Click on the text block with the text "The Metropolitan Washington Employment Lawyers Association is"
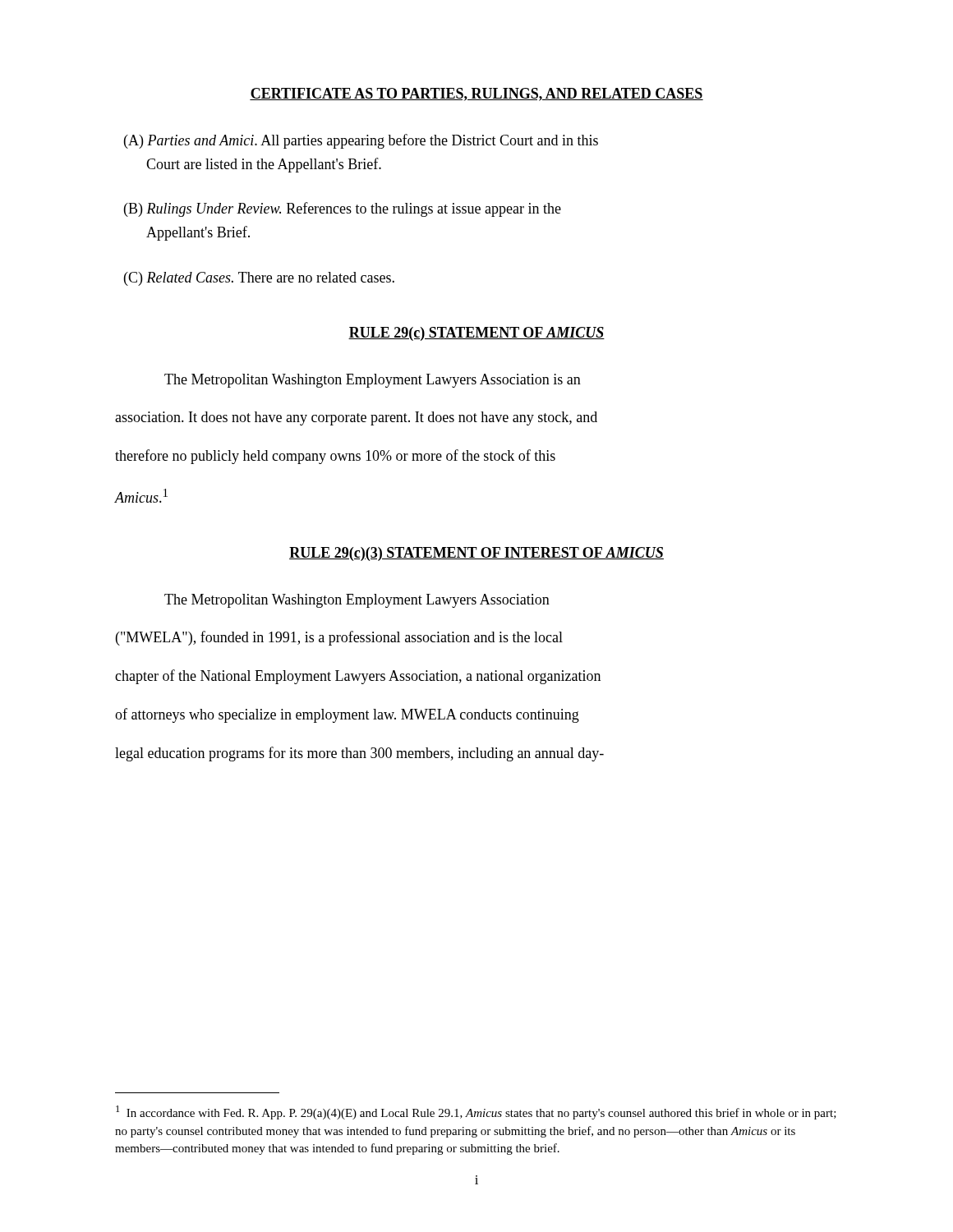This screenshot has width=953, height=1232. tap(373, 381)
